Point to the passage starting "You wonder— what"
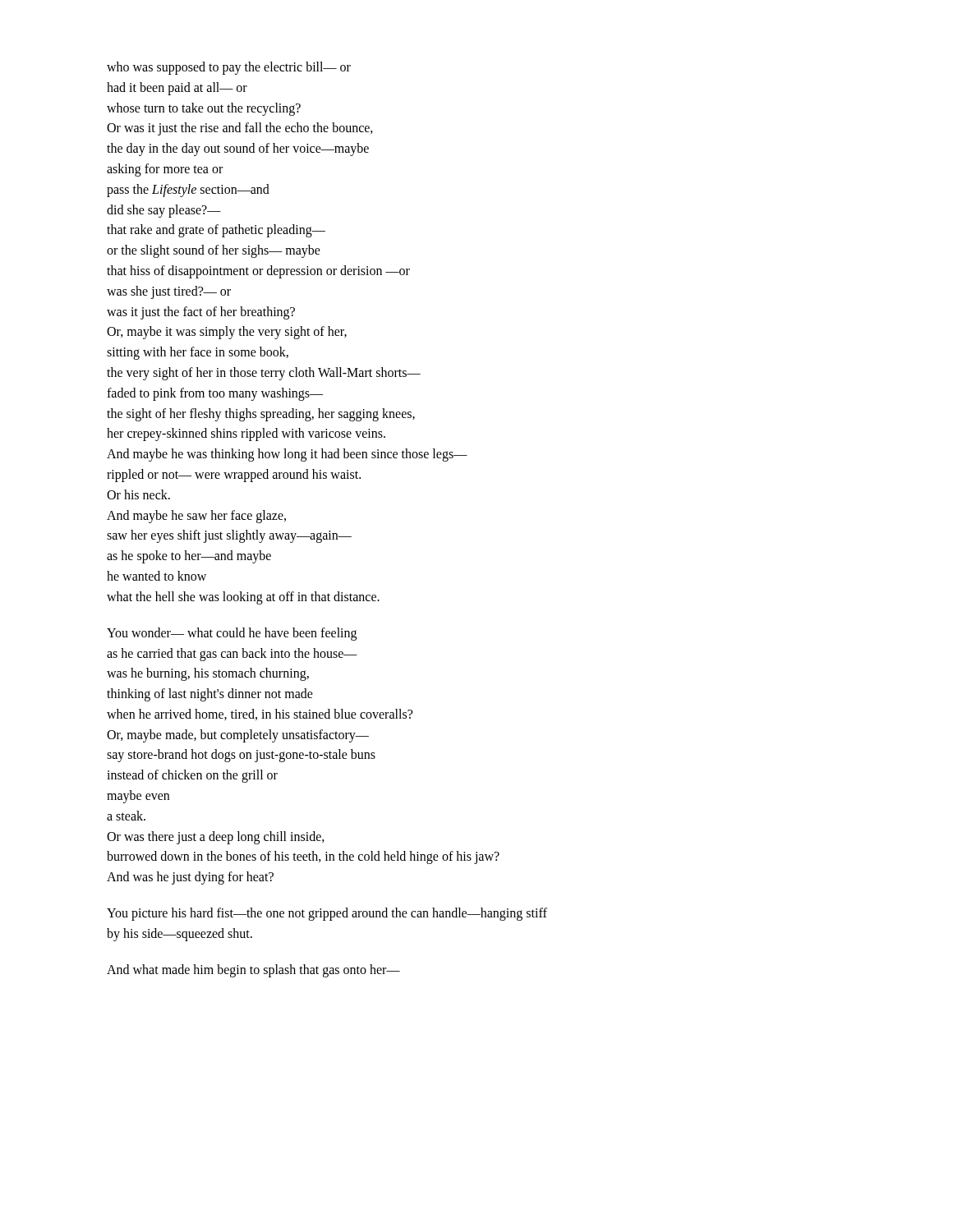953x1232 pixels. point(232,634)
